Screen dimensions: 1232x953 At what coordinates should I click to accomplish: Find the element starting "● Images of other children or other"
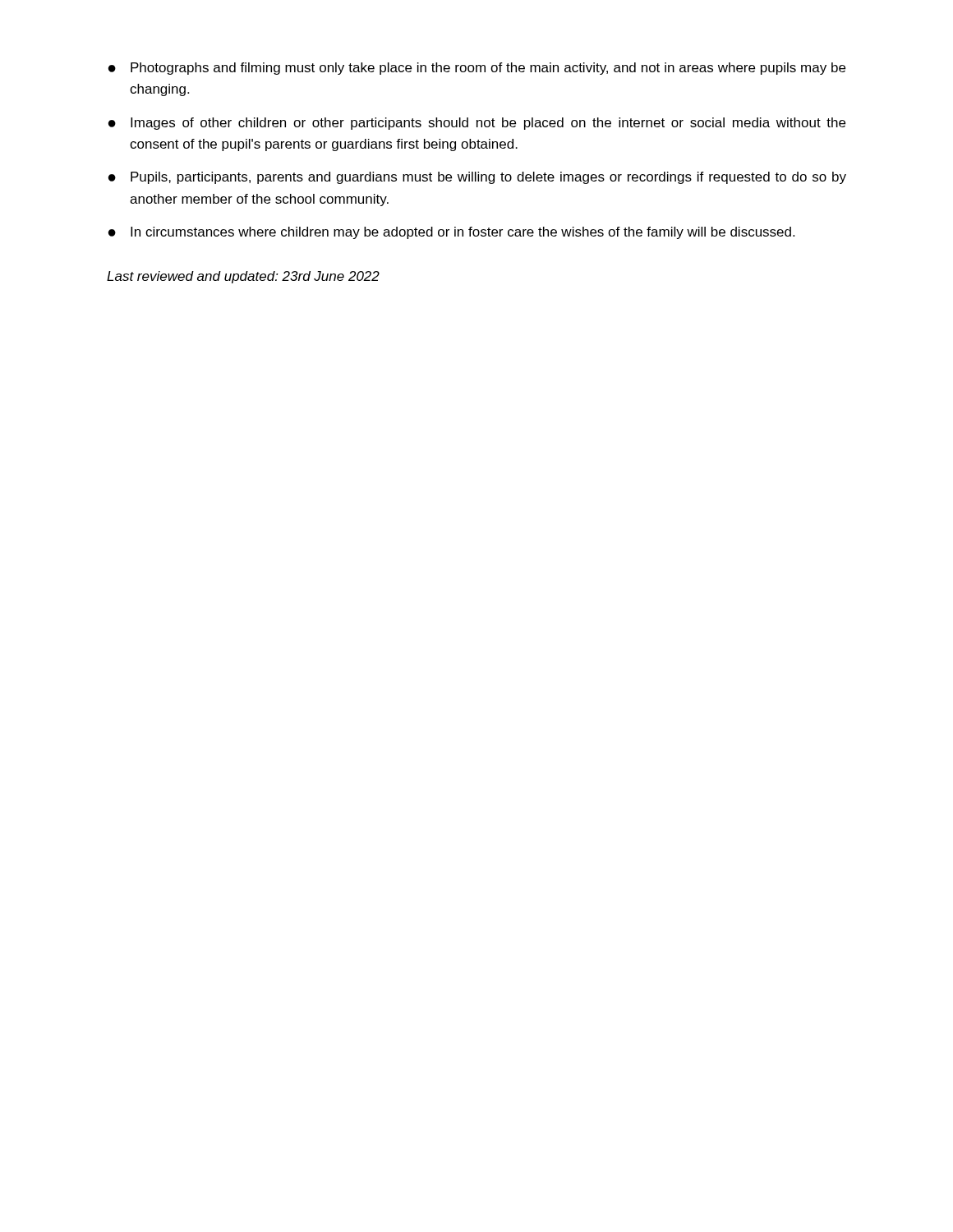(x=476, y=134)
